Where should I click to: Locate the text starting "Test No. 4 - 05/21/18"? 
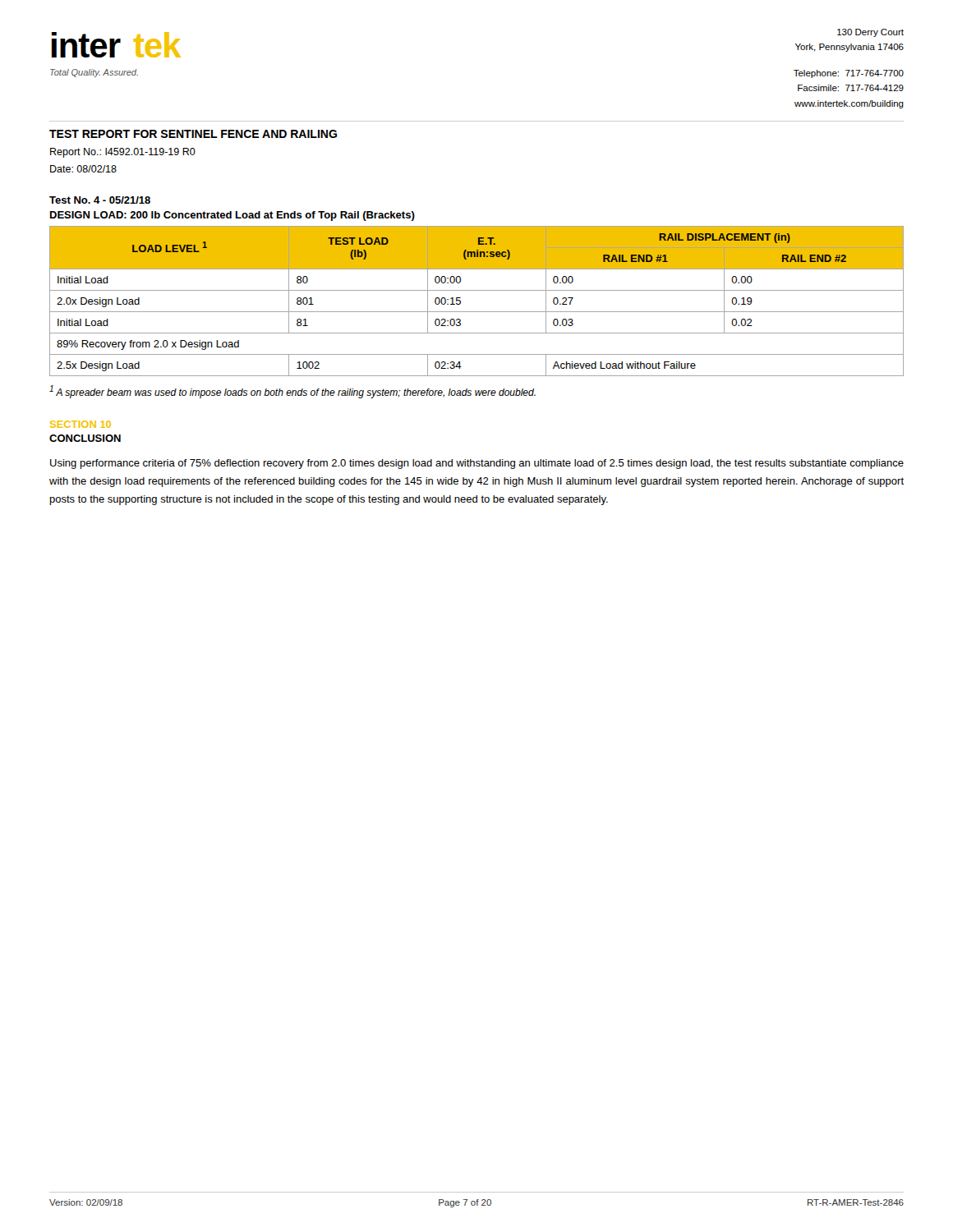(100, 200)
